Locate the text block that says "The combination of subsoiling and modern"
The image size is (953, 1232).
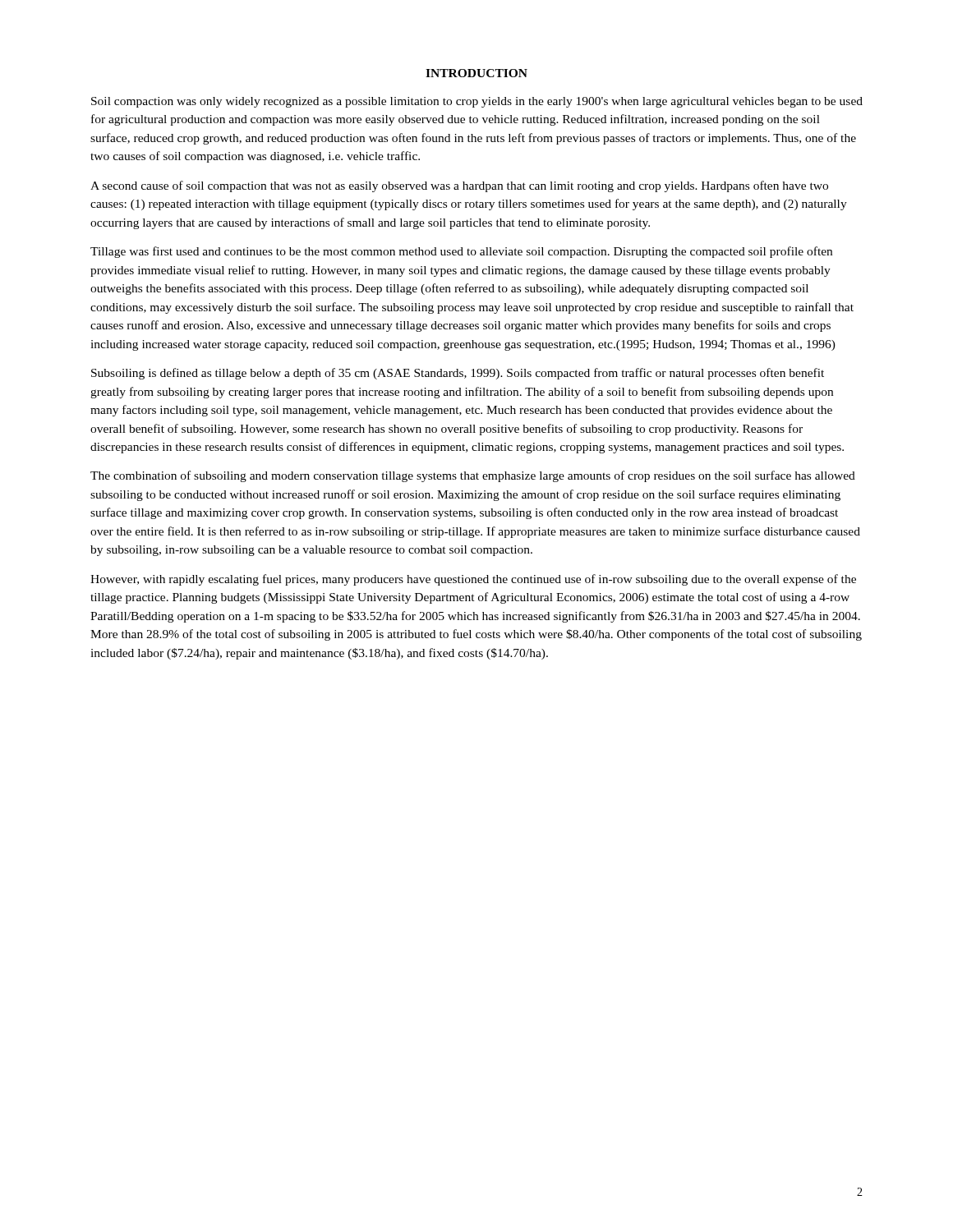[x=475, y=512]
